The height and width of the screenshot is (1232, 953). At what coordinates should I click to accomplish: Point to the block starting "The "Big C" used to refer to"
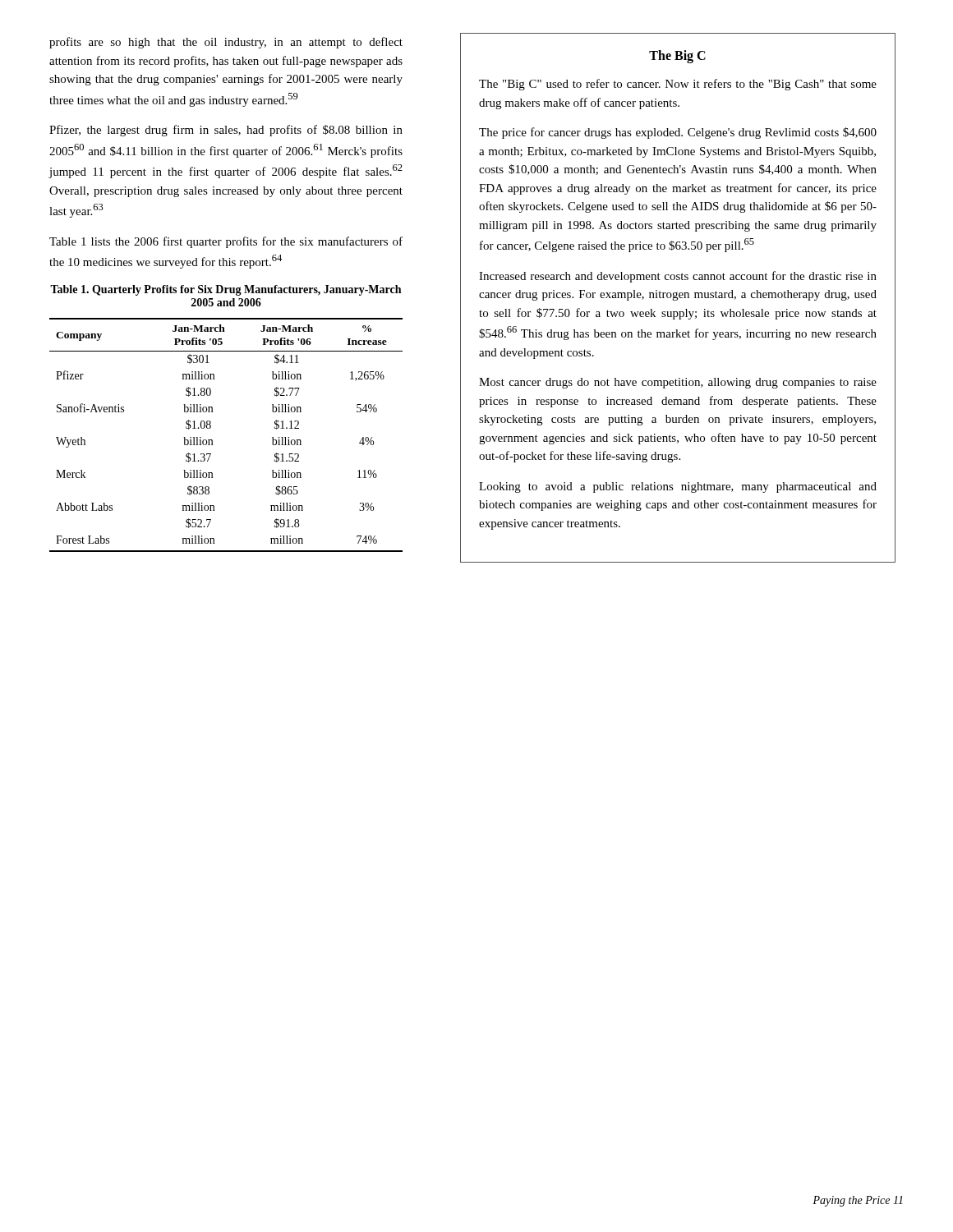678,304
